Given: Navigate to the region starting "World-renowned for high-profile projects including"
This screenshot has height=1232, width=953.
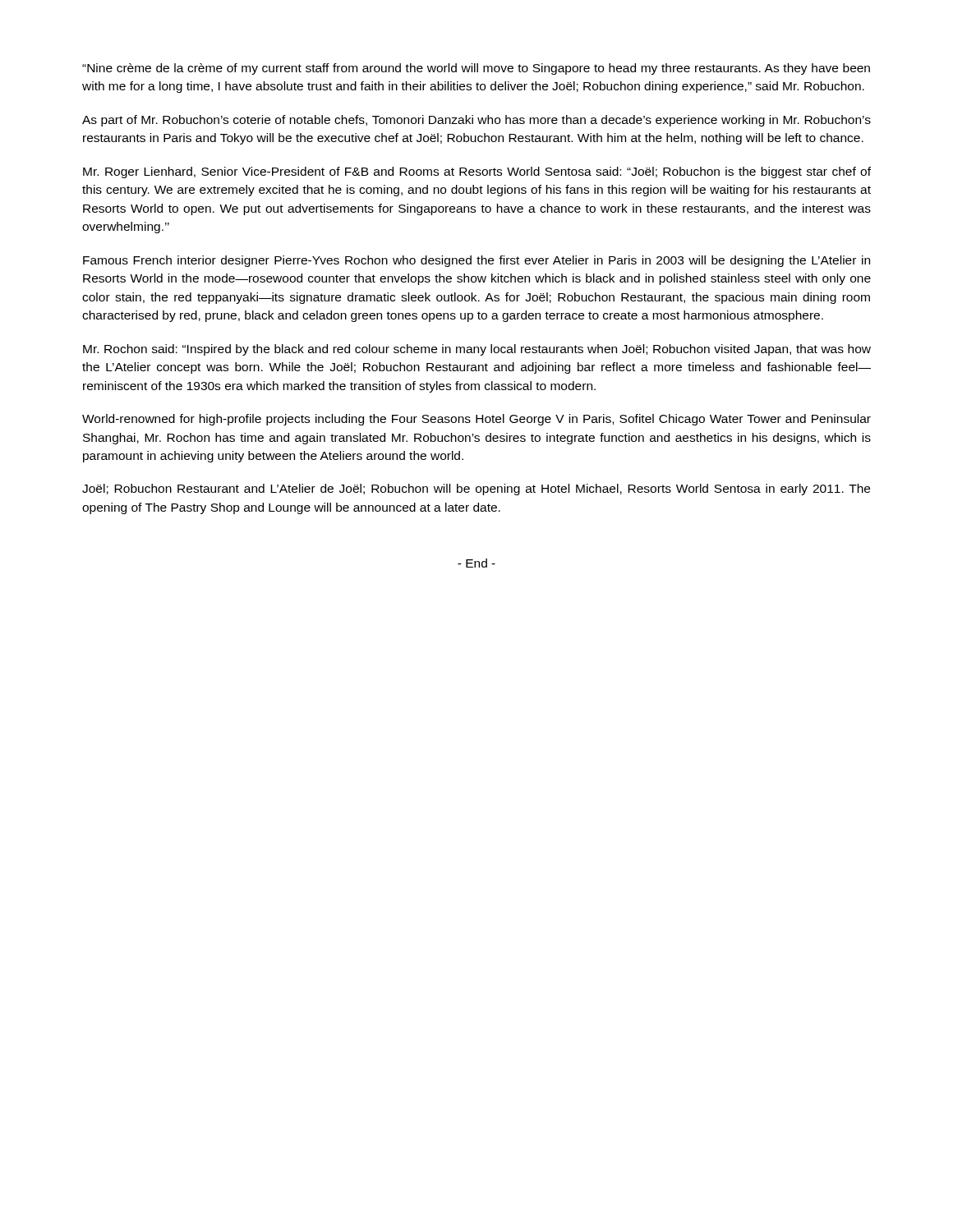Looking at the screenshot, I should point(476,437).
